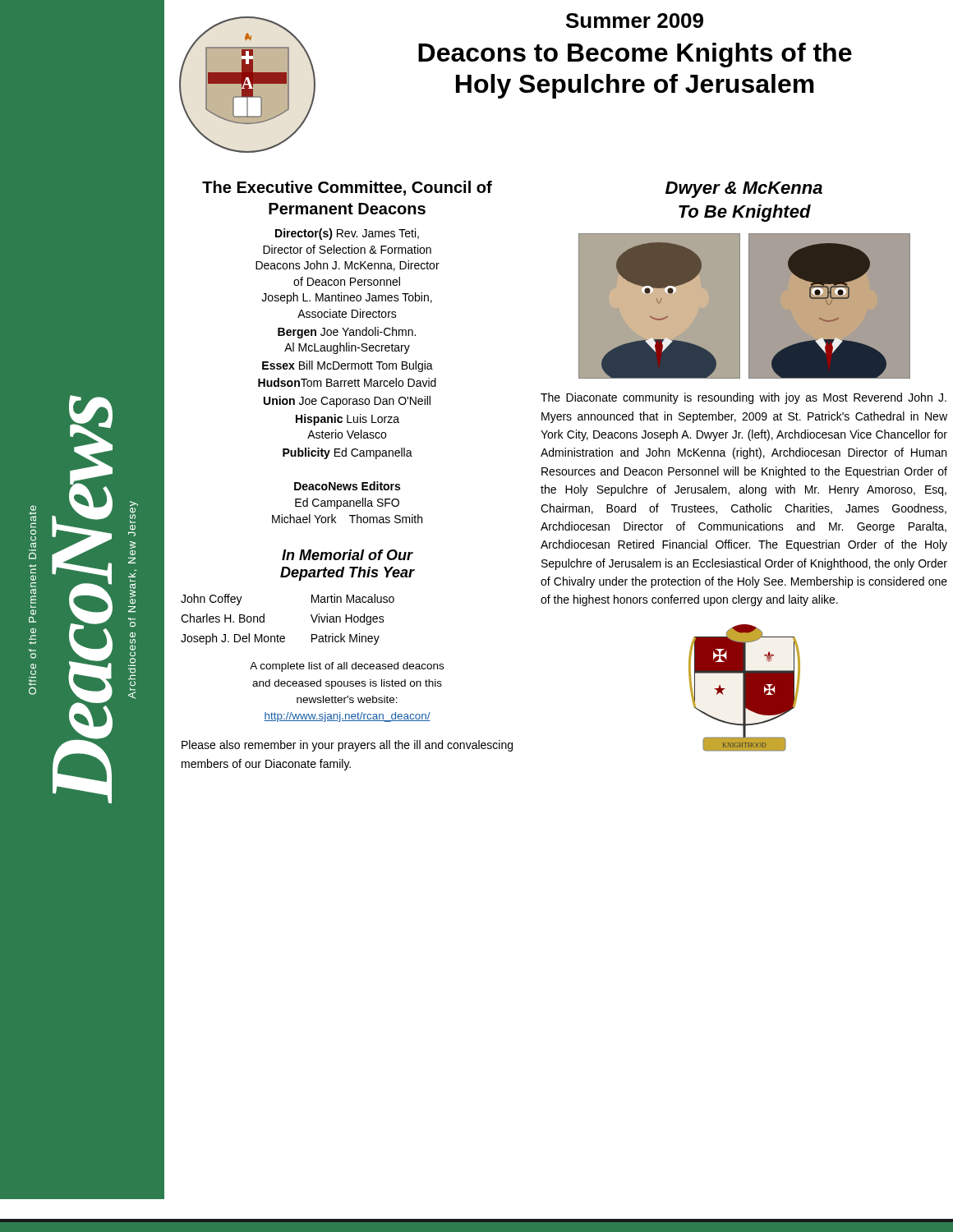The height and width of the screenshot is (1232, 953).
Task: Click where it says "Office of the Permanent Diaconate"
Action: (33, 600)
